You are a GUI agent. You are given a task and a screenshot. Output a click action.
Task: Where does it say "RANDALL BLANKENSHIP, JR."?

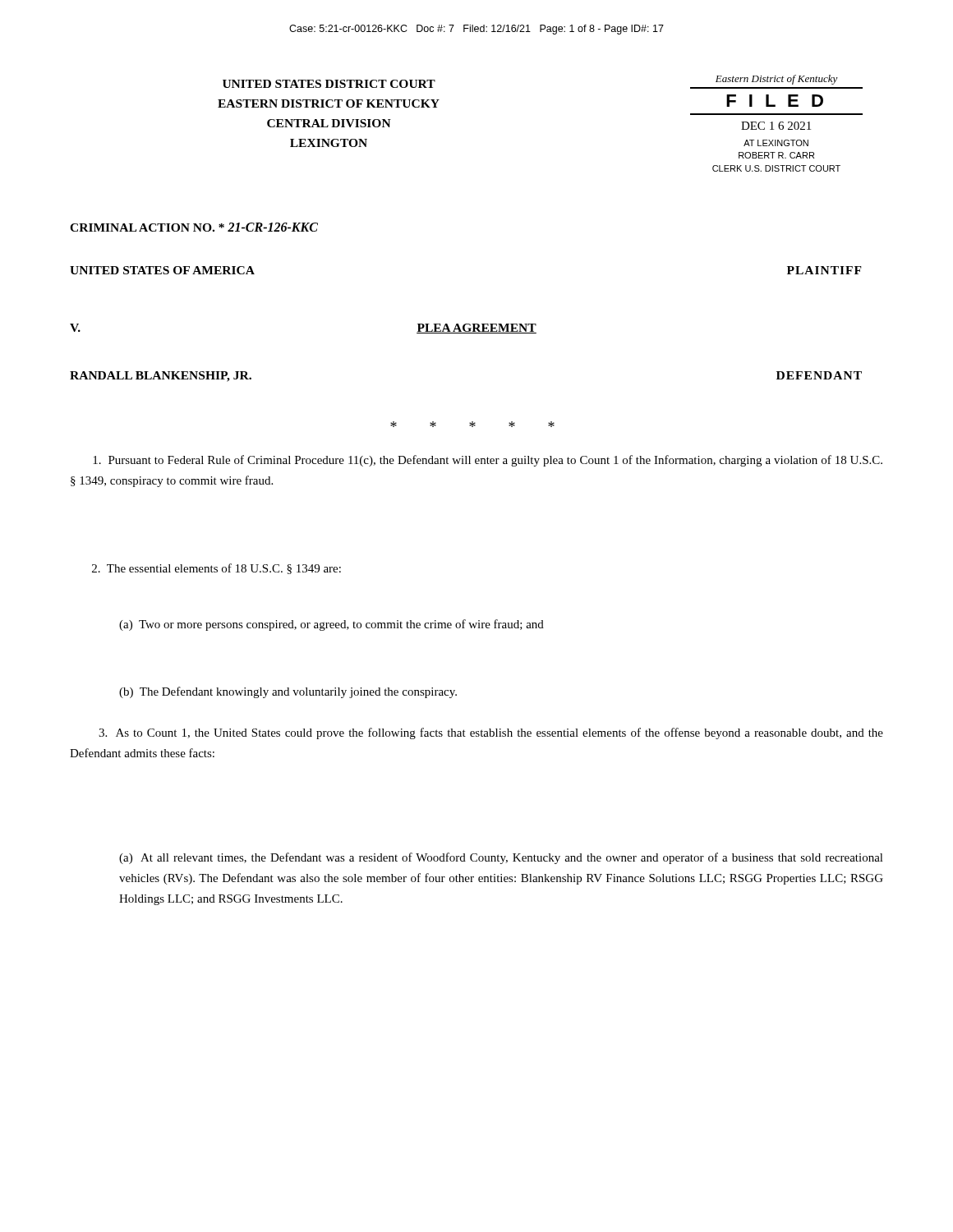click(x=161, y=375)
